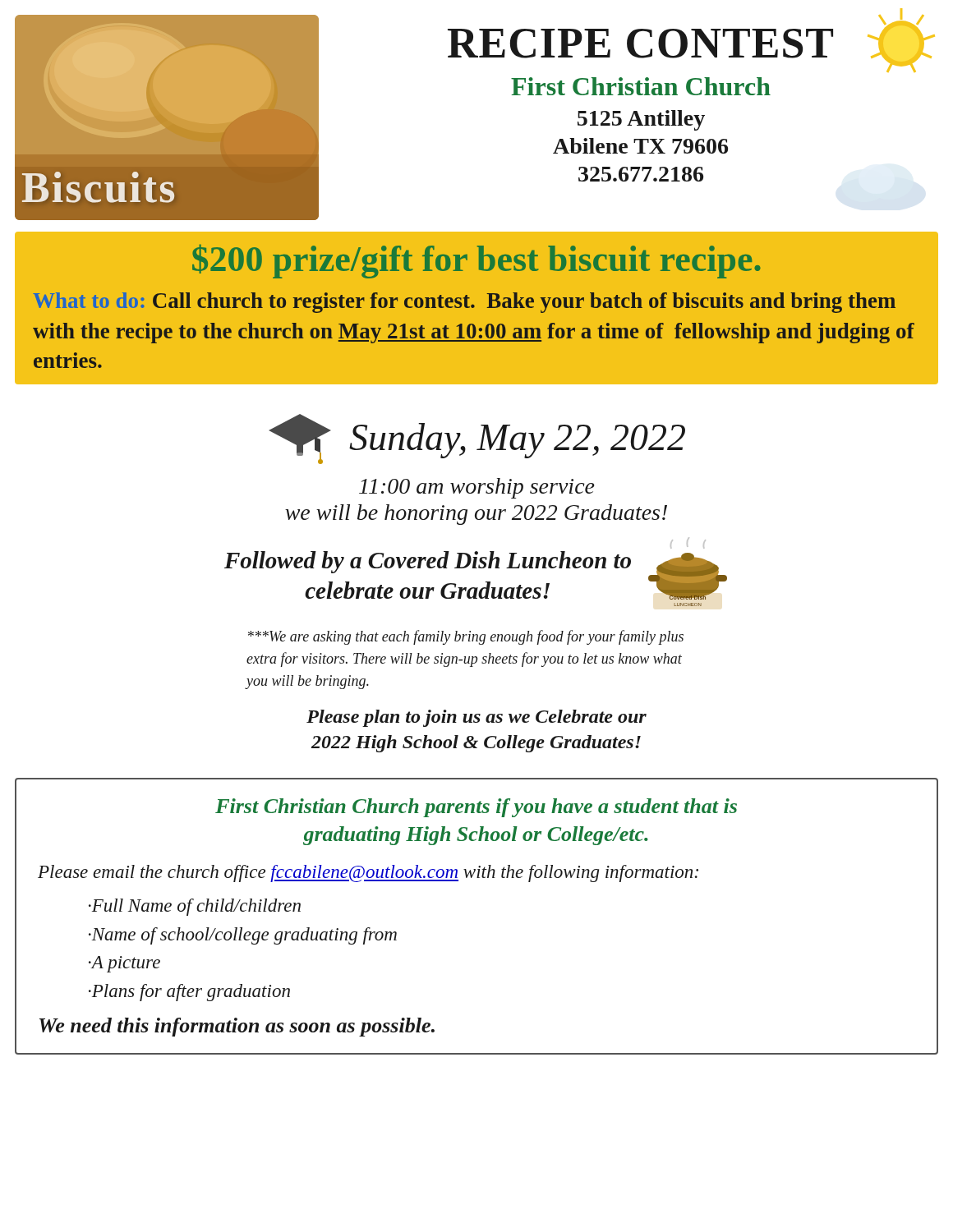This screenshot has height=1232, width=953.
Task: Find the element starting "We are asking"
Action: tap(476, 659)
